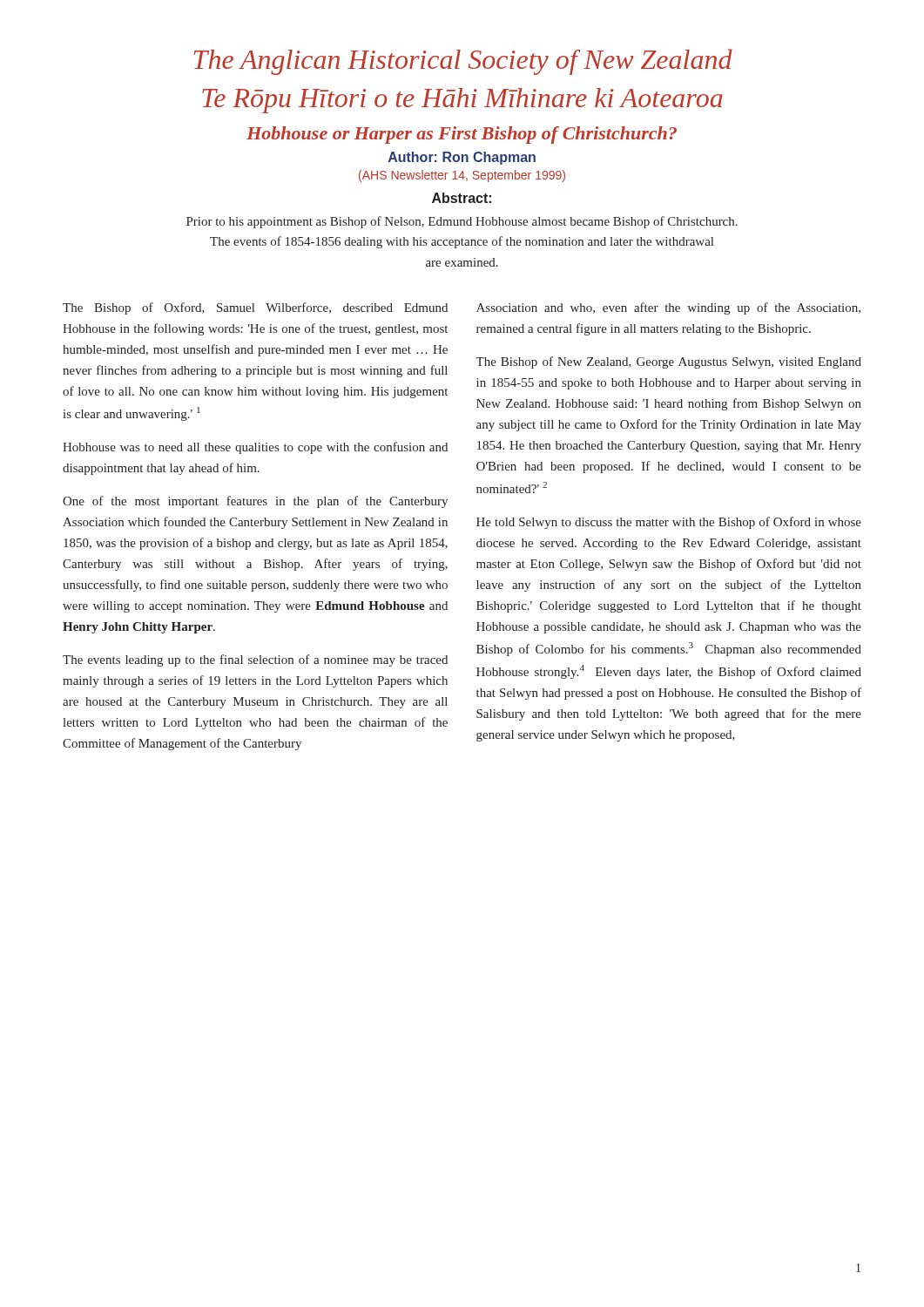Find the text block that says "The Bishop of Oxford, Samuel Wilberforce,"
The height and width of the screenshot is (1307, 924).
pos(255,361)
